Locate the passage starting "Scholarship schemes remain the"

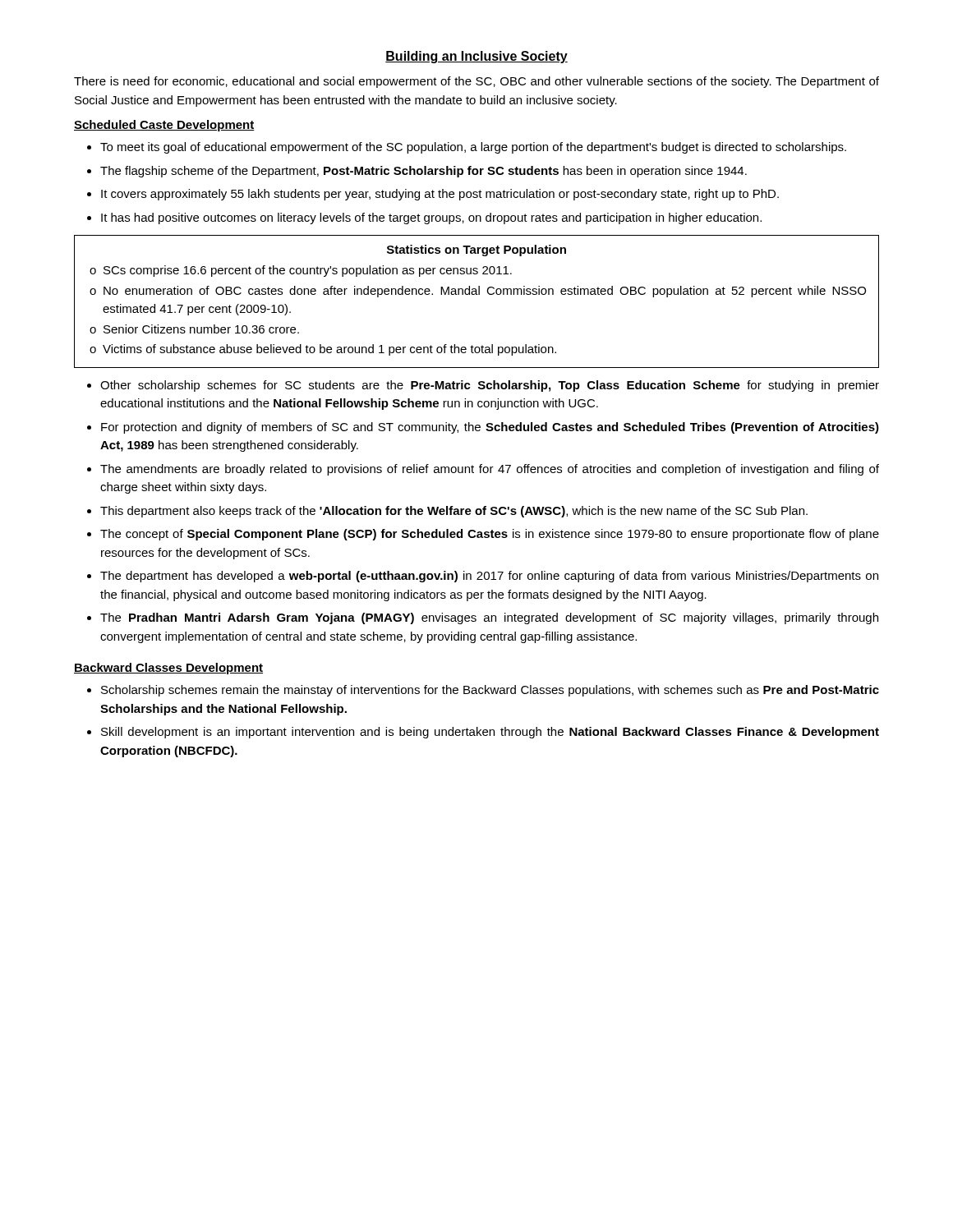pos(490,699)
